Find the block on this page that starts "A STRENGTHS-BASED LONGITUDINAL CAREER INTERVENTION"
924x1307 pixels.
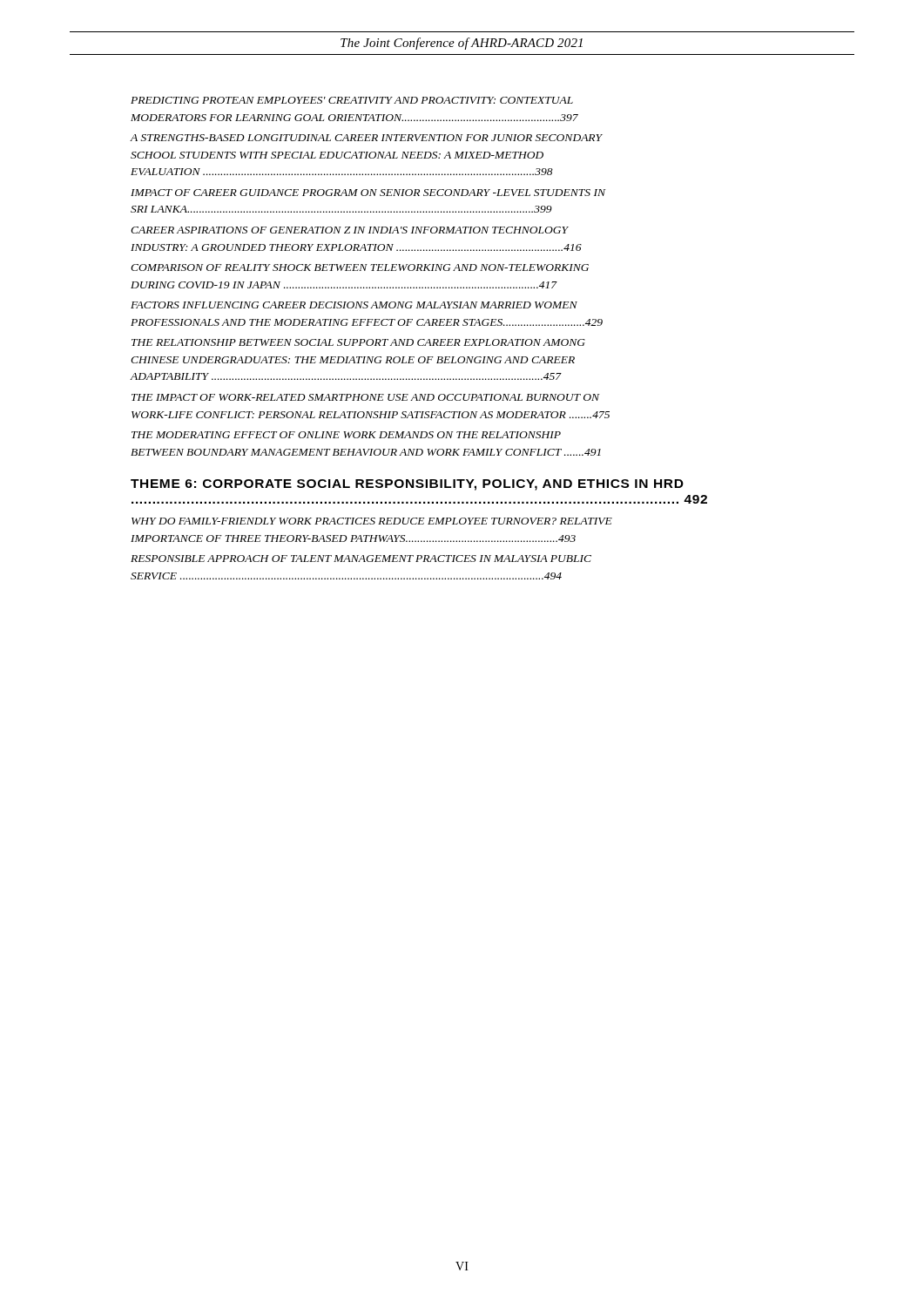[x=479, y=155]
